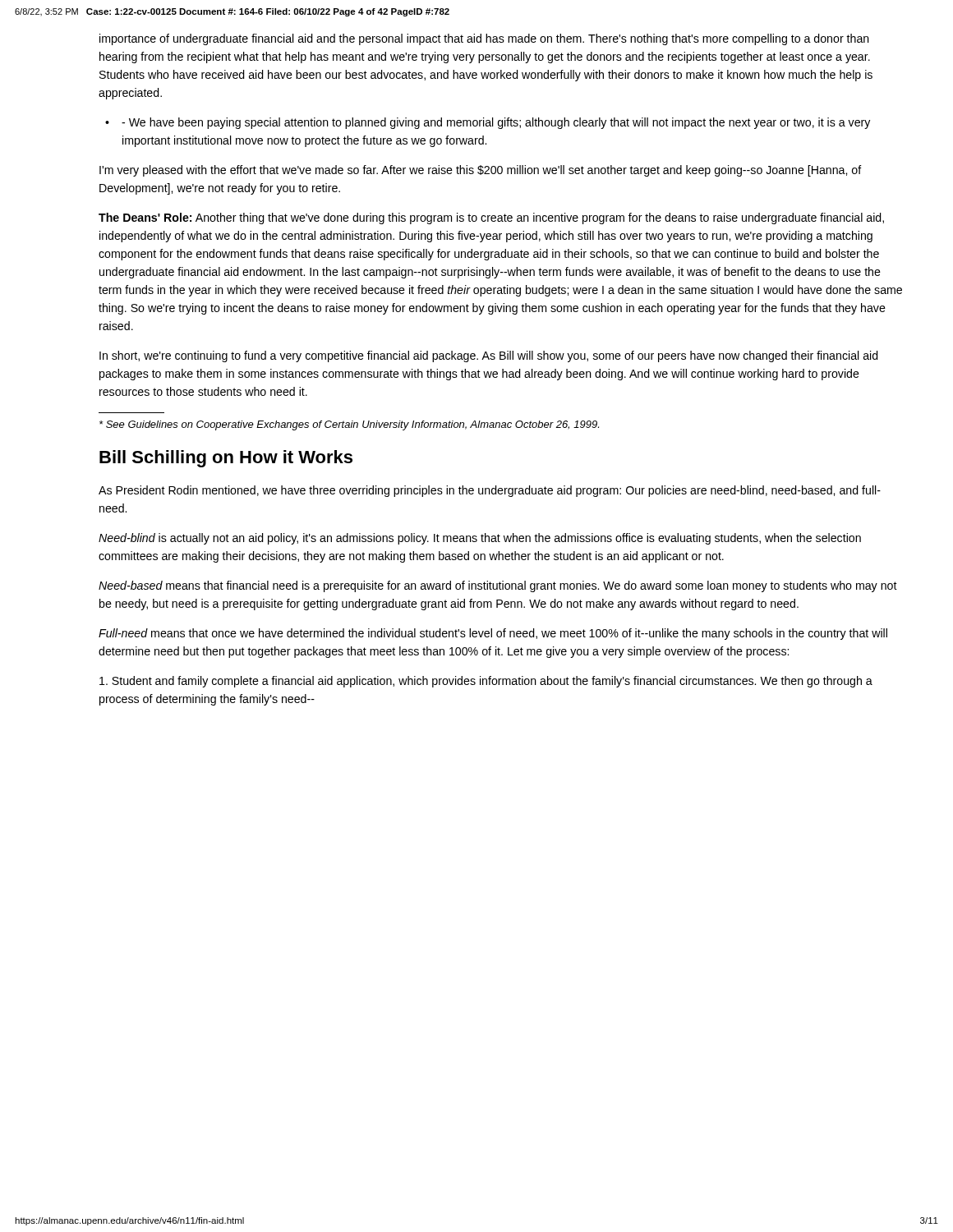Select the region starting "In short, we're continuing to fund a"

pos(488,374)
